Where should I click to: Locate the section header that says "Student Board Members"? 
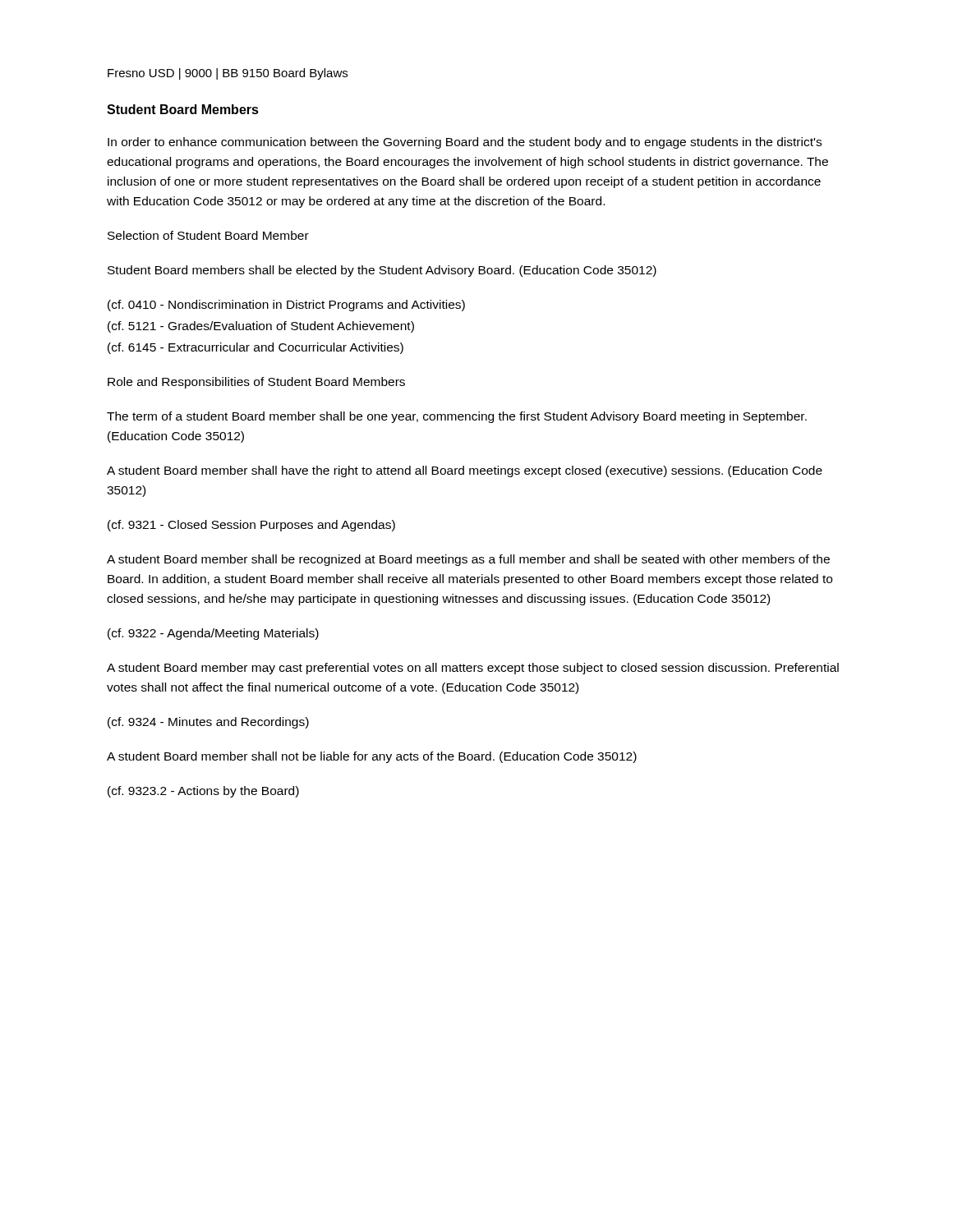click(183, 110)
